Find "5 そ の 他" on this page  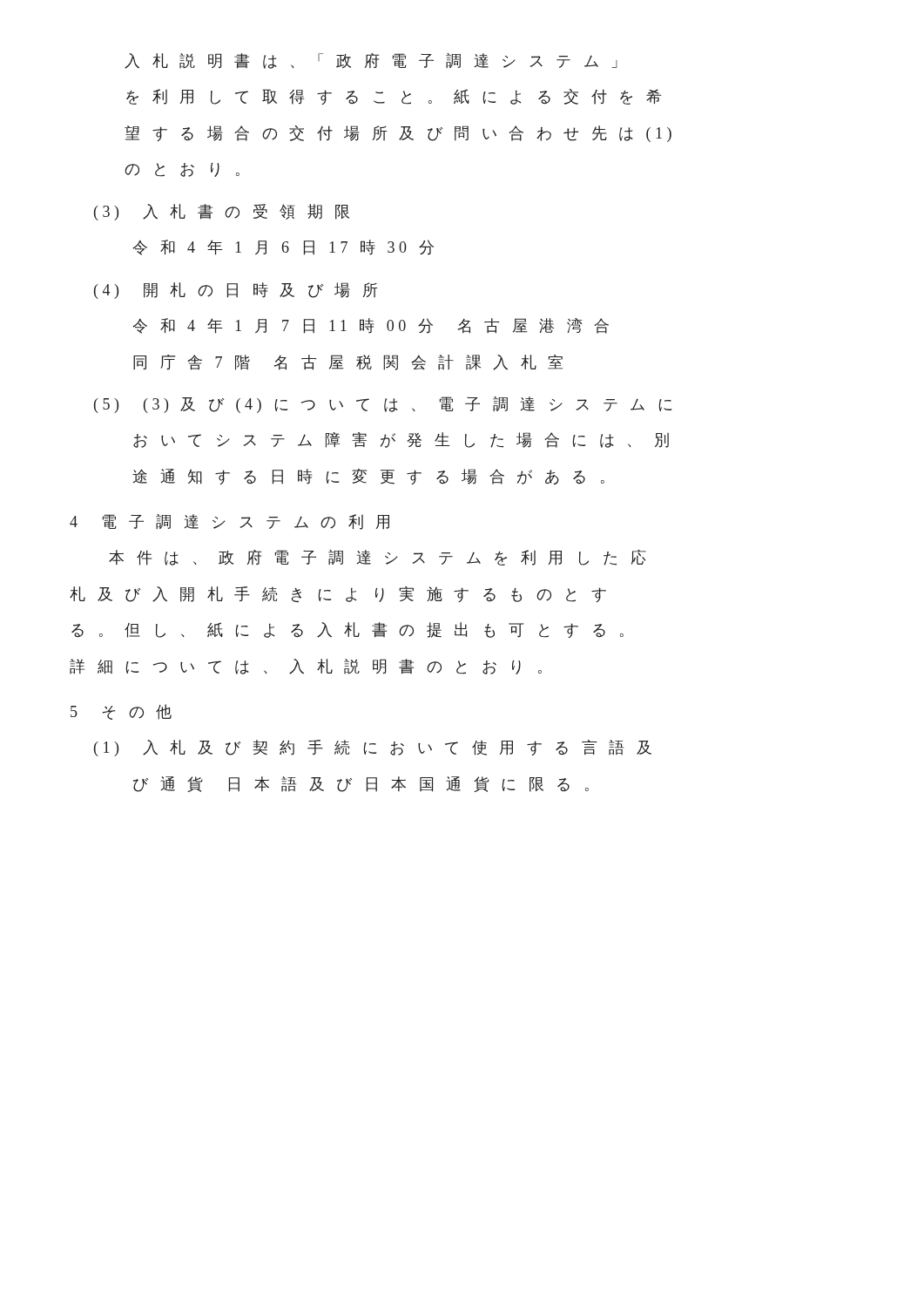tap(136, 711)
